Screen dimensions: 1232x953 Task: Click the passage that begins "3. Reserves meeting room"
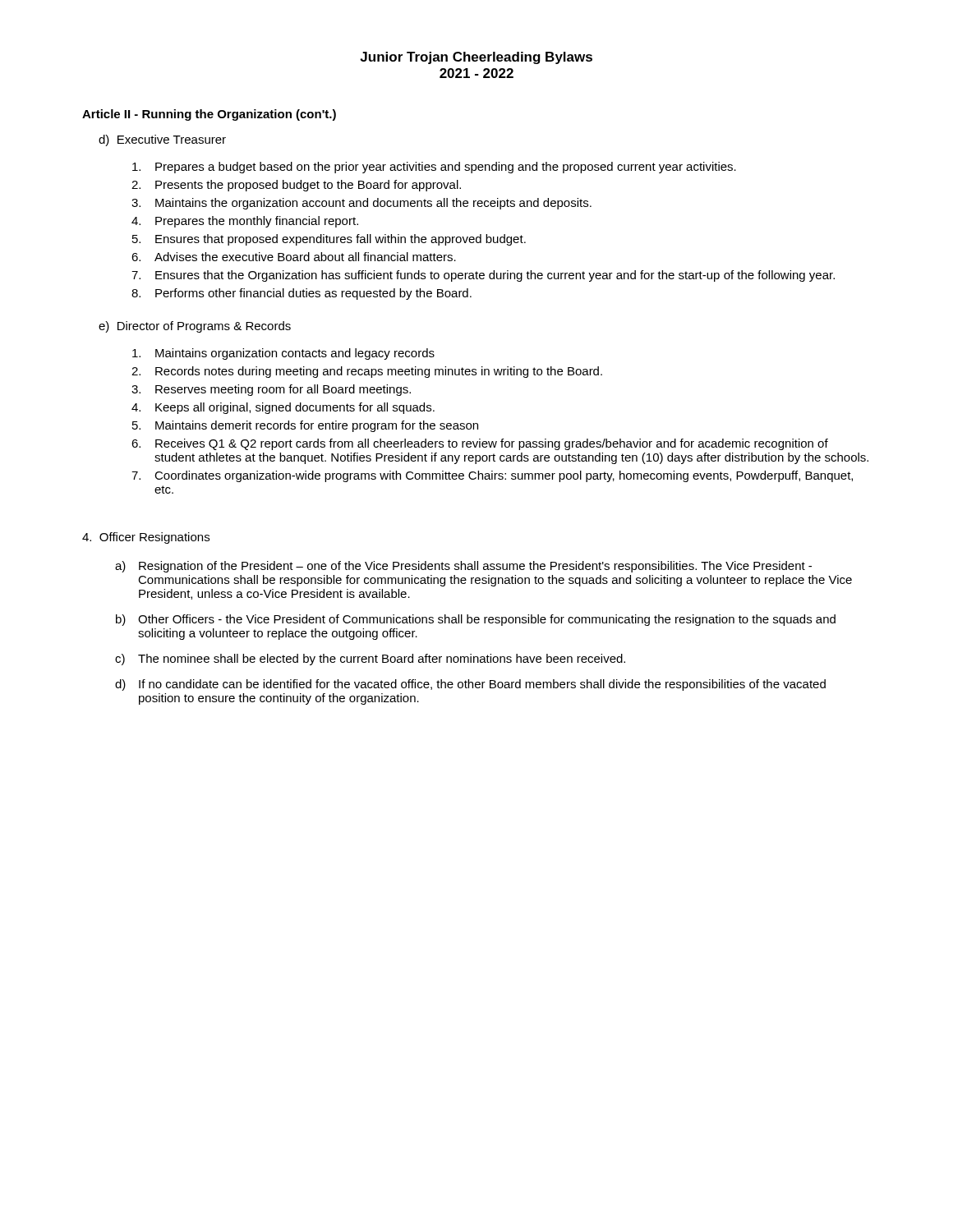click(x=271, y=390)
